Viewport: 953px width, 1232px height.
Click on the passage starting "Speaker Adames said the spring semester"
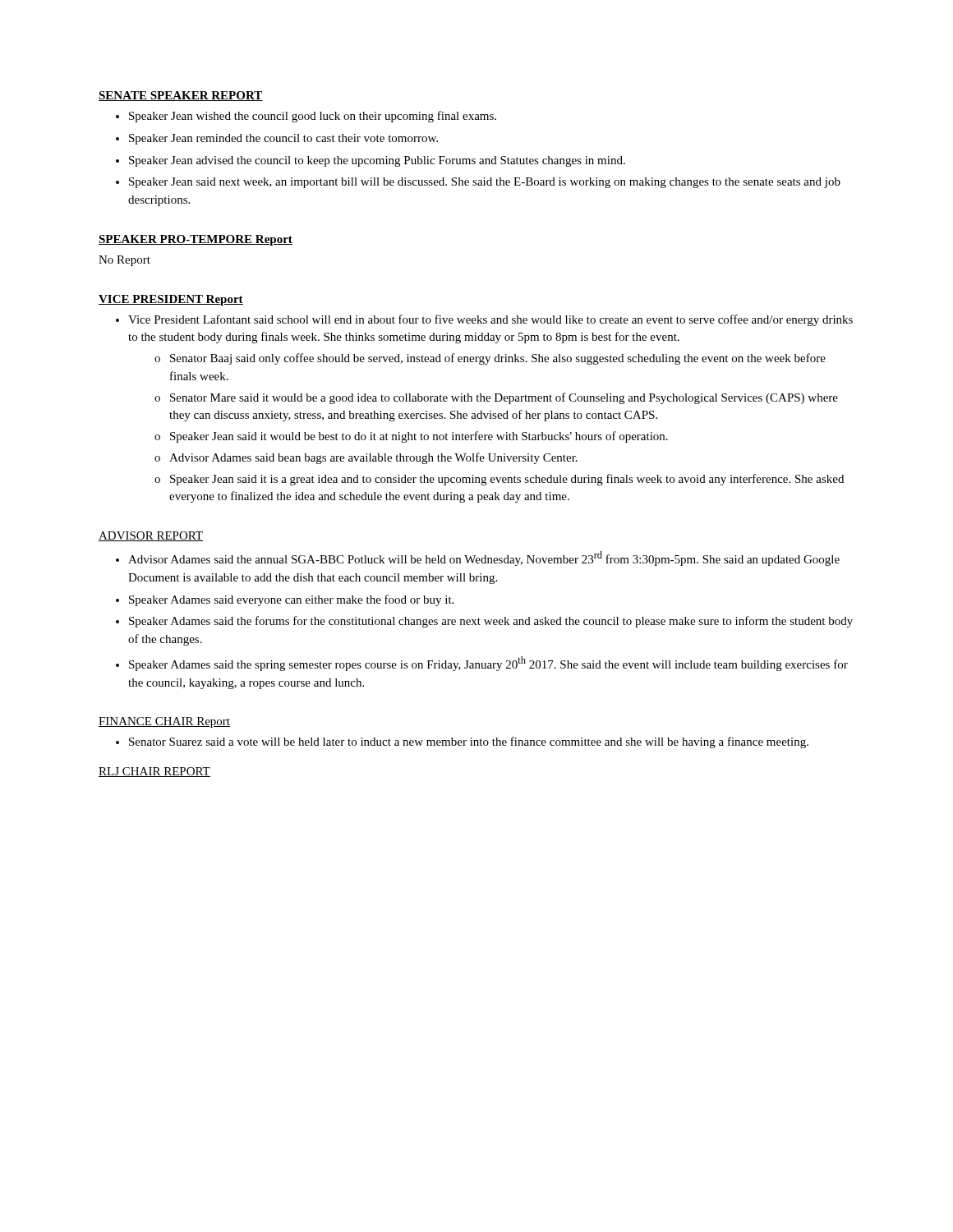pos(488,672)
